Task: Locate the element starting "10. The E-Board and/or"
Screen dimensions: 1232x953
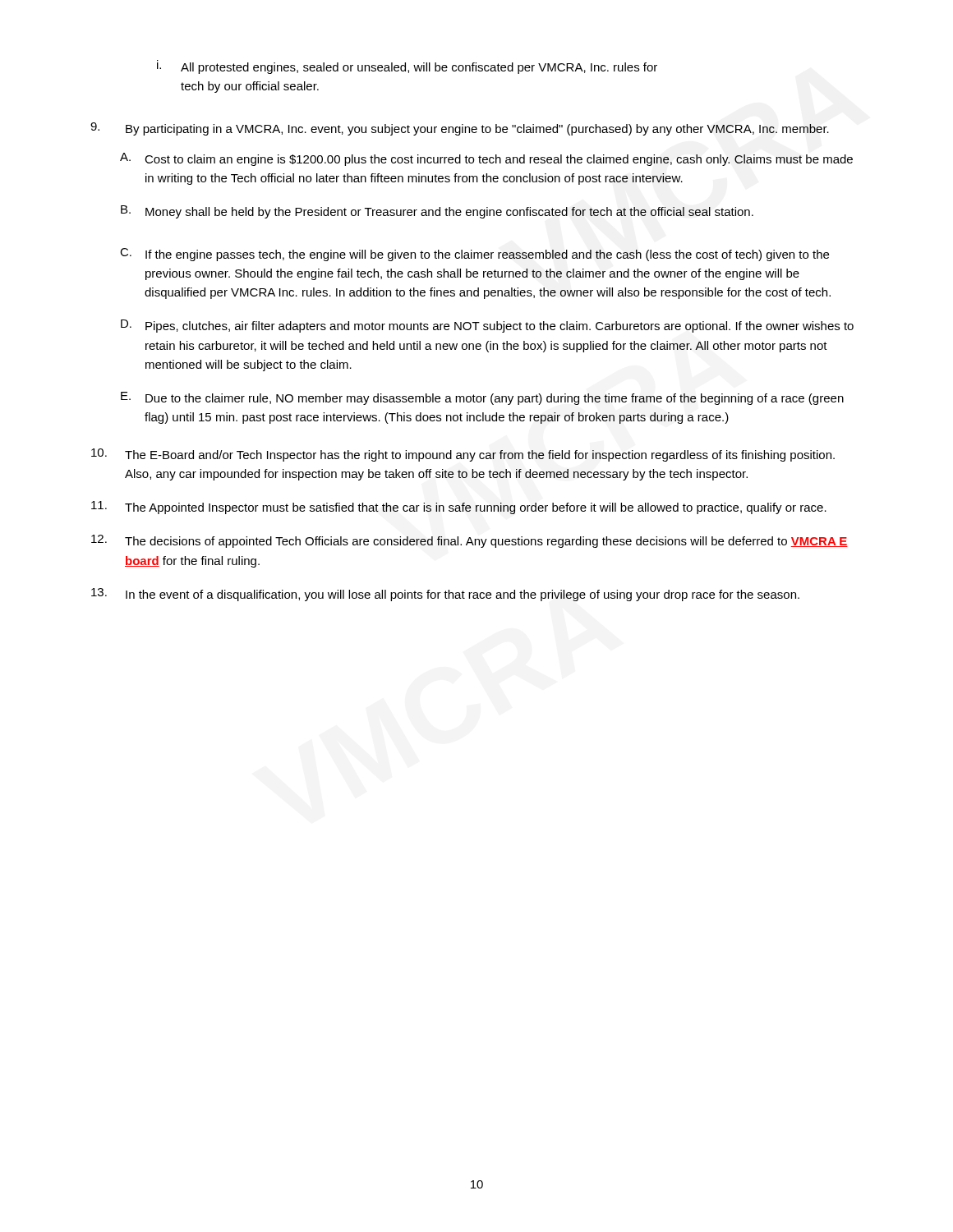Action: [x=476, y=464]
